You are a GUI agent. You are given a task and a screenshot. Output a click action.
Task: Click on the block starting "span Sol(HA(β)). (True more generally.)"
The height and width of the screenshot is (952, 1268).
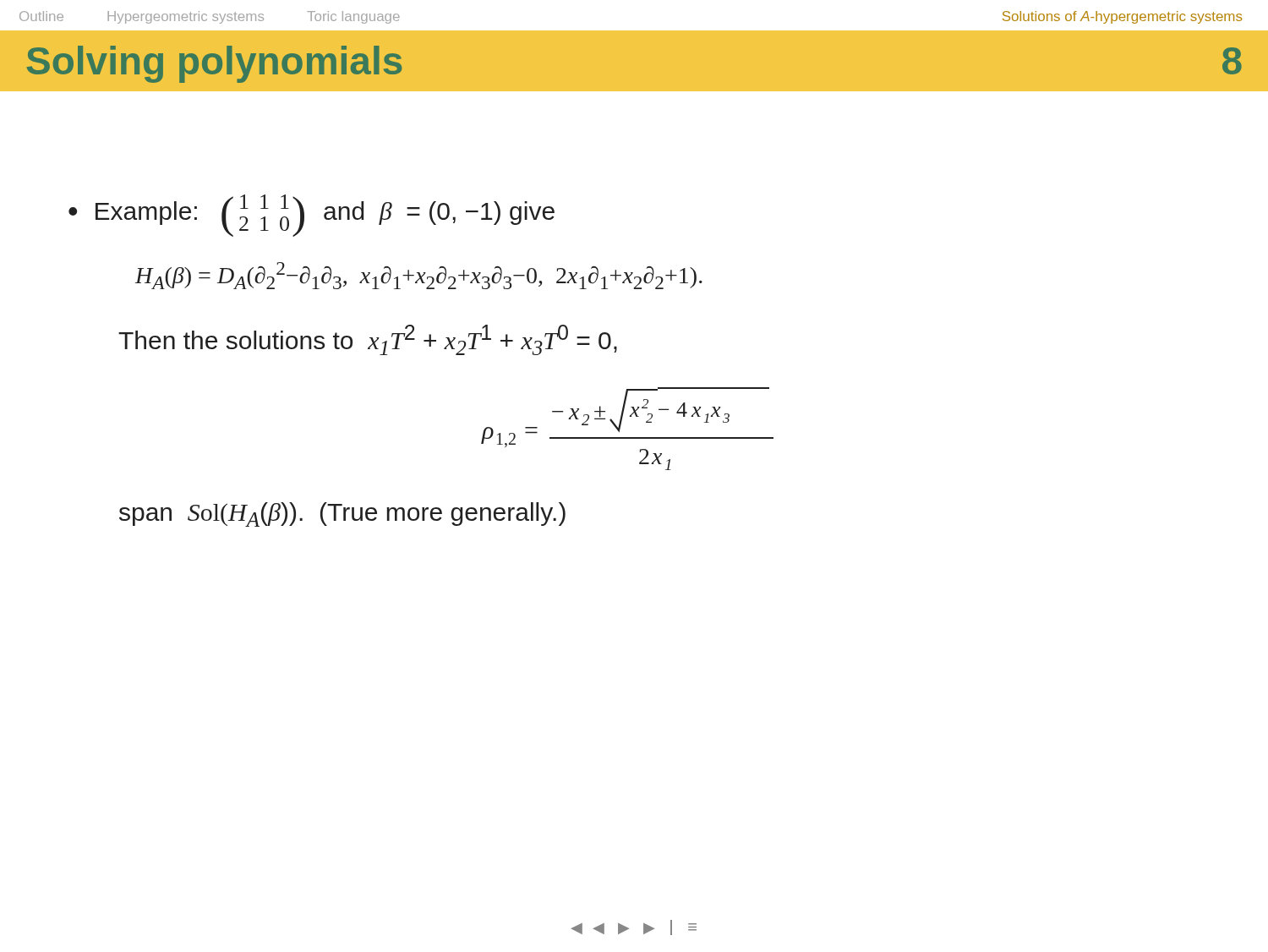pyautogui.click(x=342, y=514)
